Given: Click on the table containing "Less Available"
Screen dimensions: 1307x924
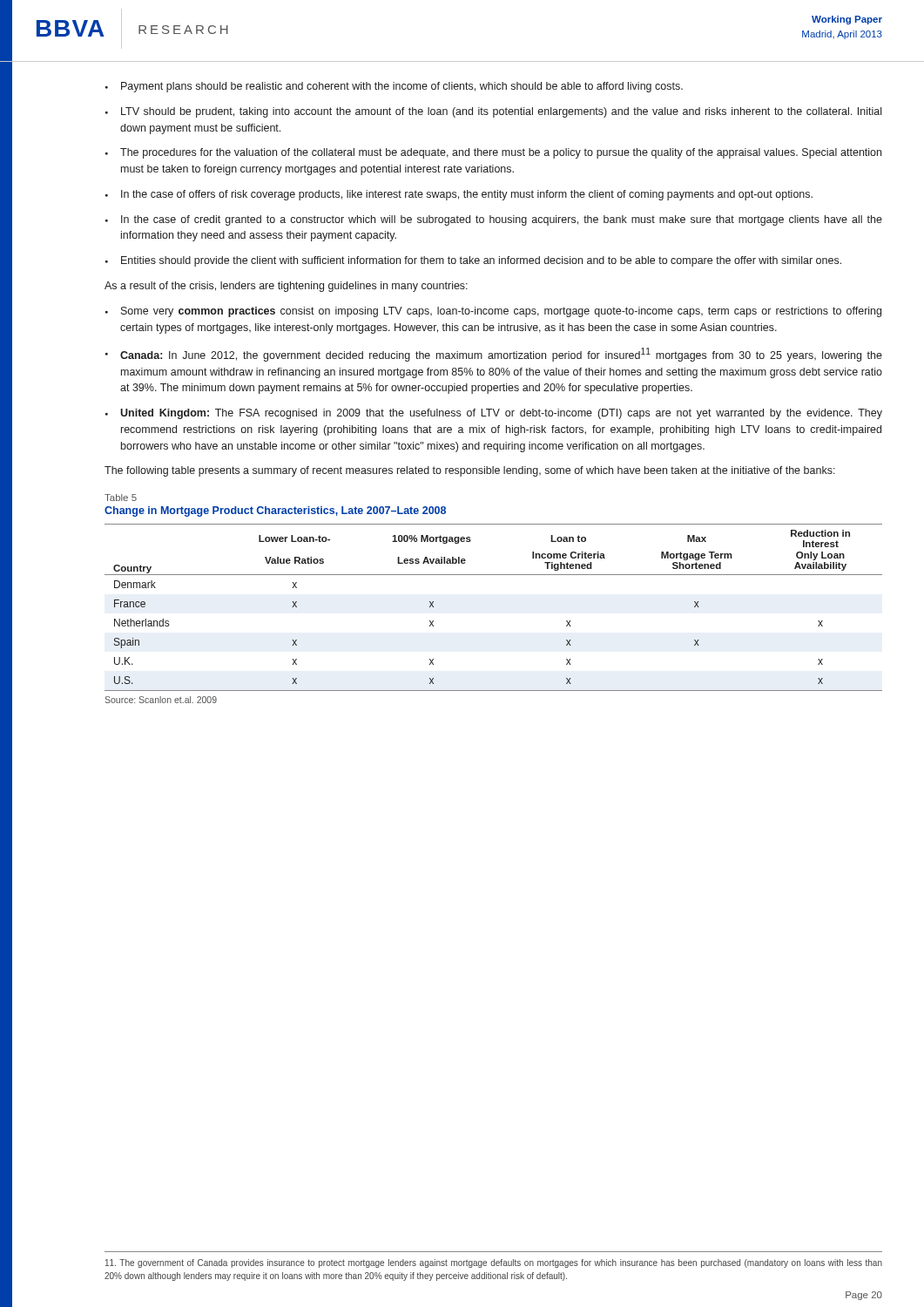Looking at the screenshot, I should (493, 607).
